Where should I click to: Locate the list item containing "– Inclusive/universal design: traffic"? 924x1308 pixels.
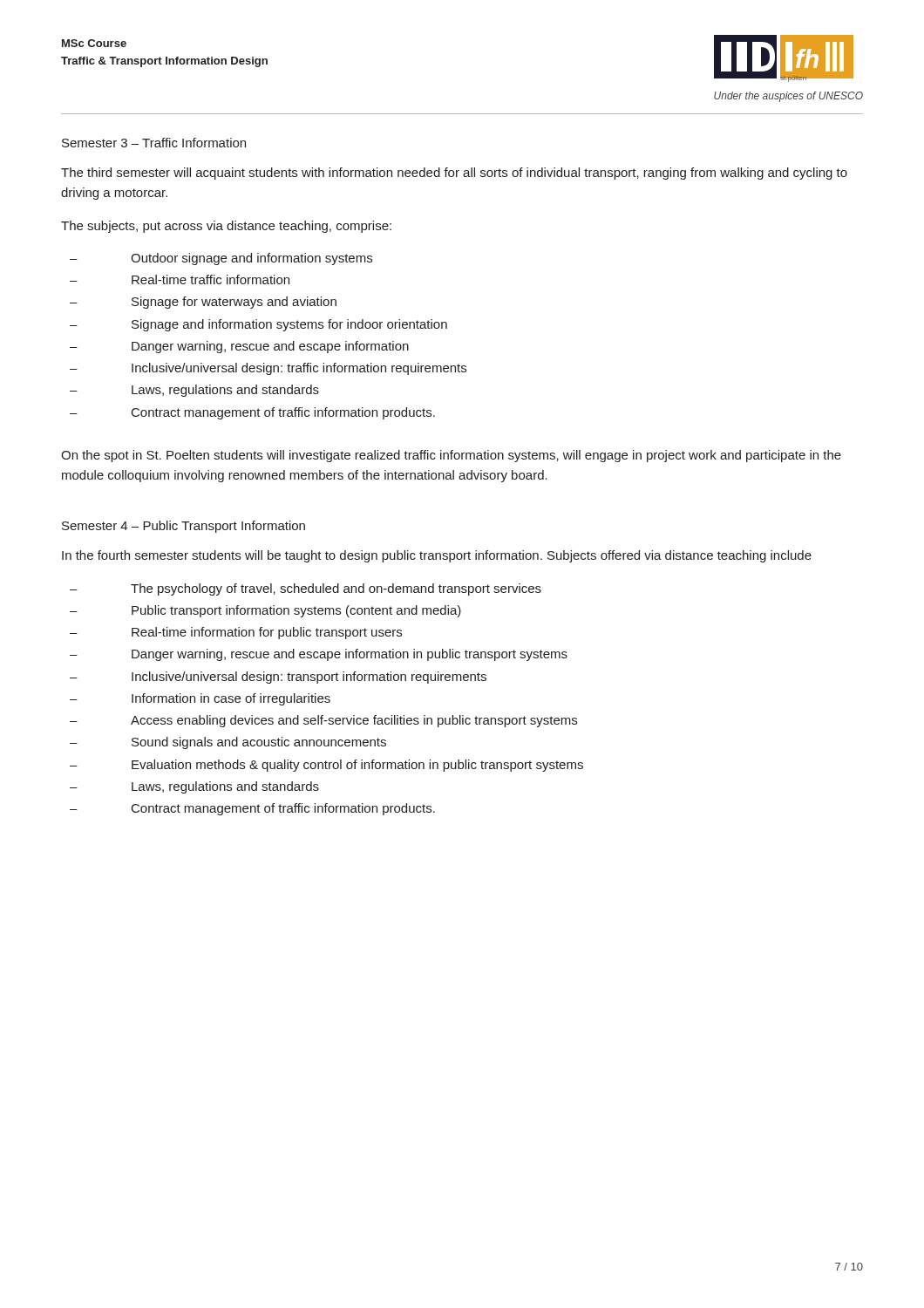pos(462,368)
